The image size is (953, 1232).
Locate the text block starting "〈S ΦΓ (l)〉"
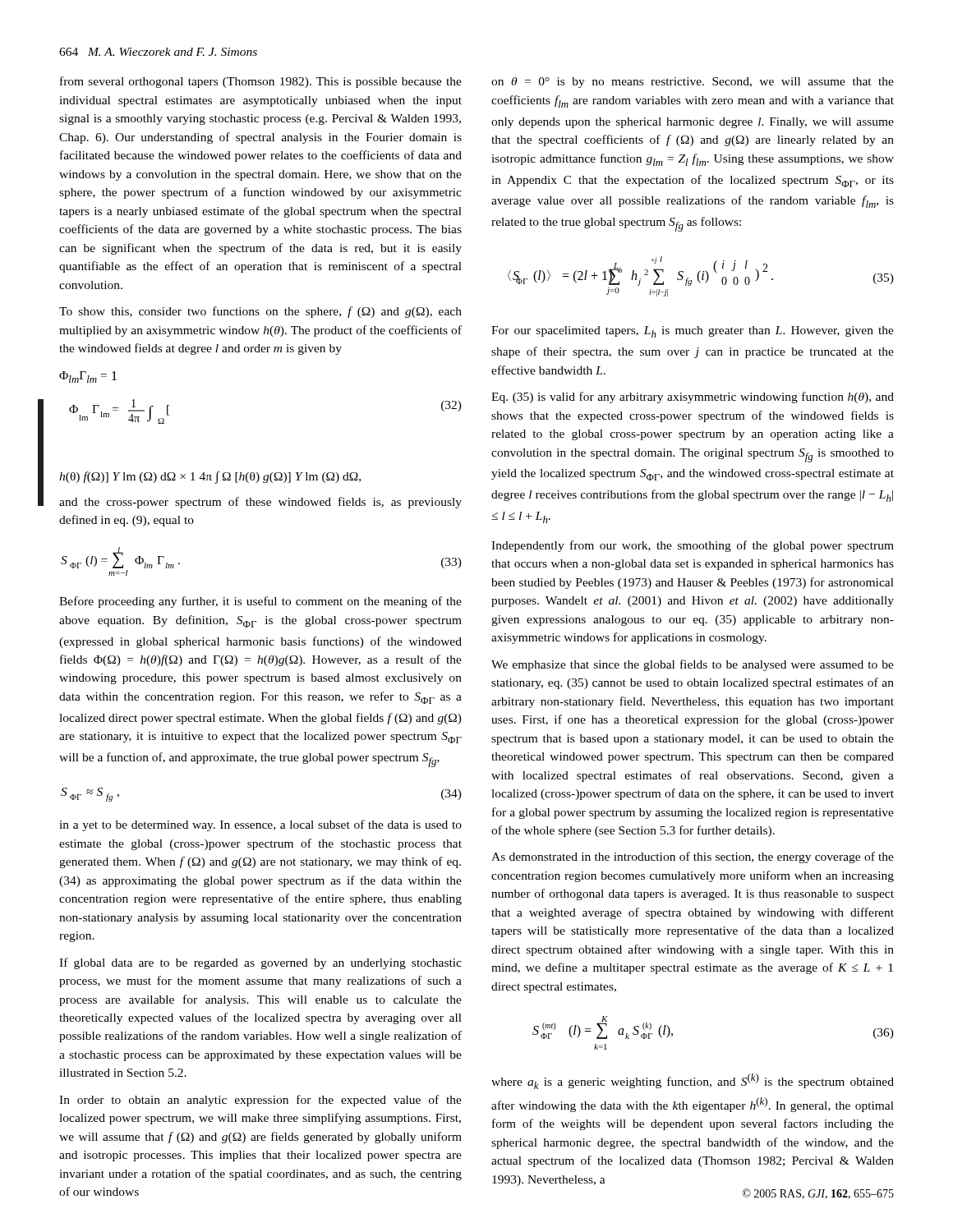pyautogui.click(x=693, y=278)
